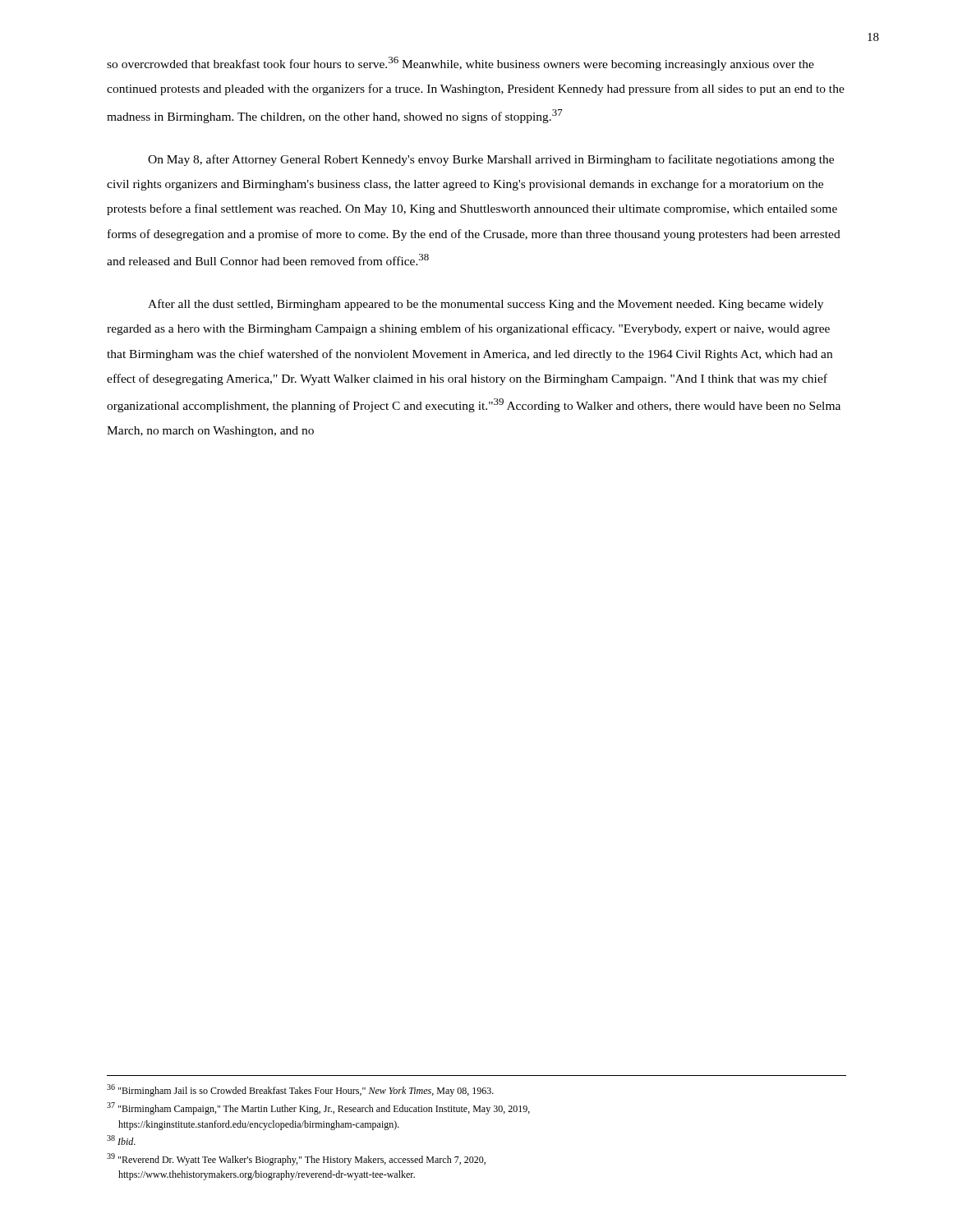Find "38 Ibid." on this page
Screen dimensions: 1232x953
pos(121,1141)
